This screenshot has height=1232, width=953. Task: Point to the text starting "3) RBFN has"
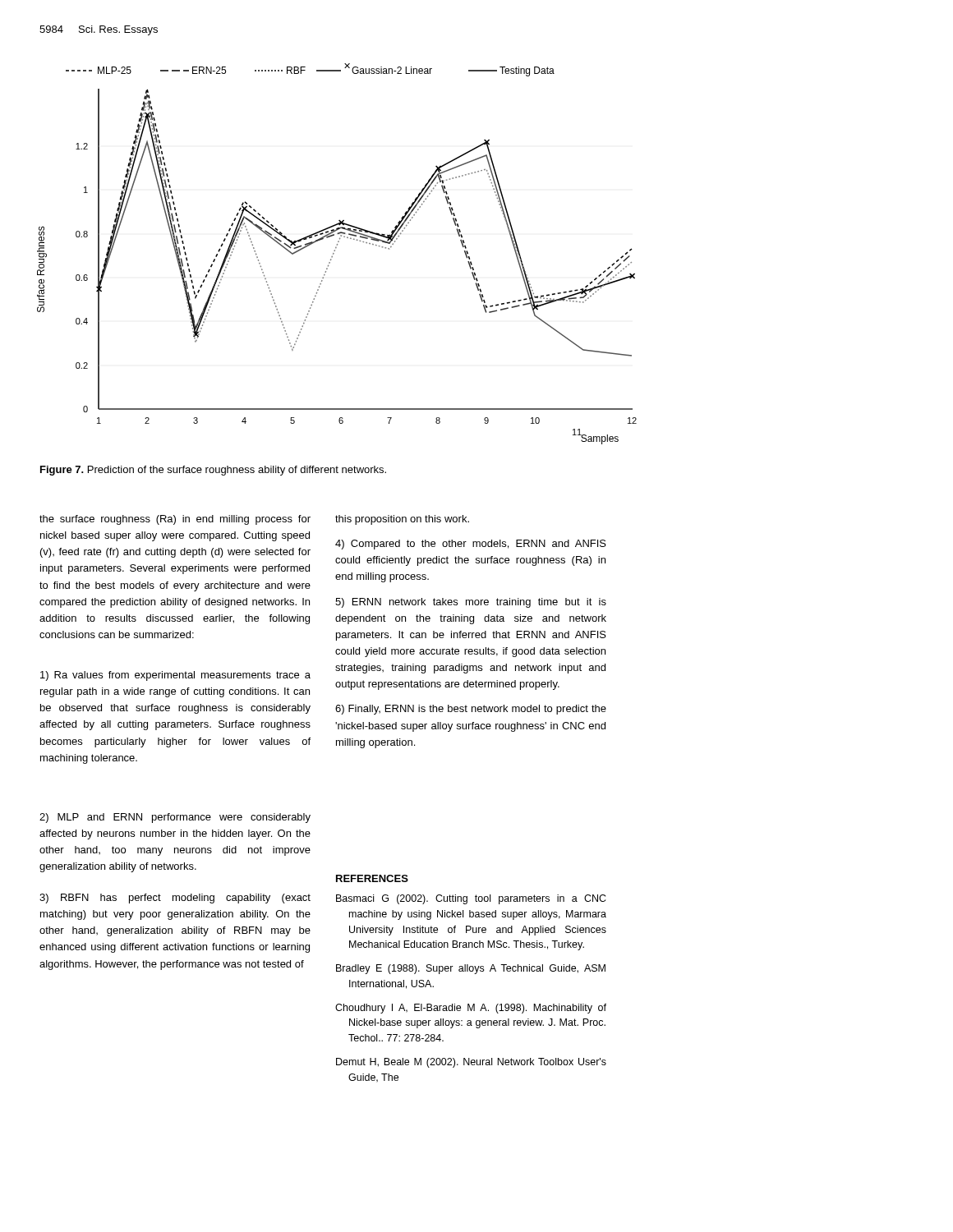175,931
